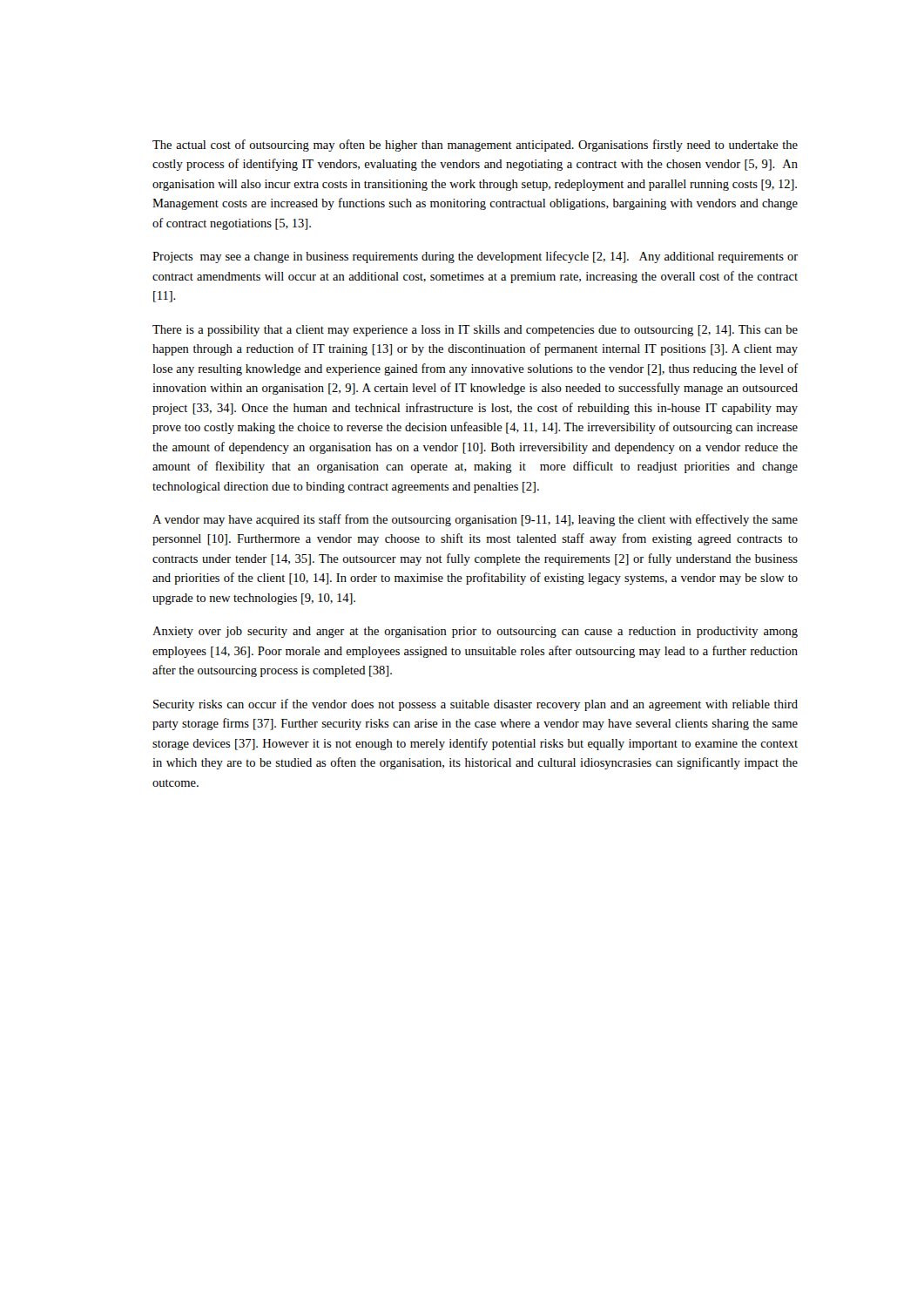Screen dimensions: 1307x924
Task: Select the region starting "The actual cost of outsourcing may often be"
Action: click(x=475, y=184)
